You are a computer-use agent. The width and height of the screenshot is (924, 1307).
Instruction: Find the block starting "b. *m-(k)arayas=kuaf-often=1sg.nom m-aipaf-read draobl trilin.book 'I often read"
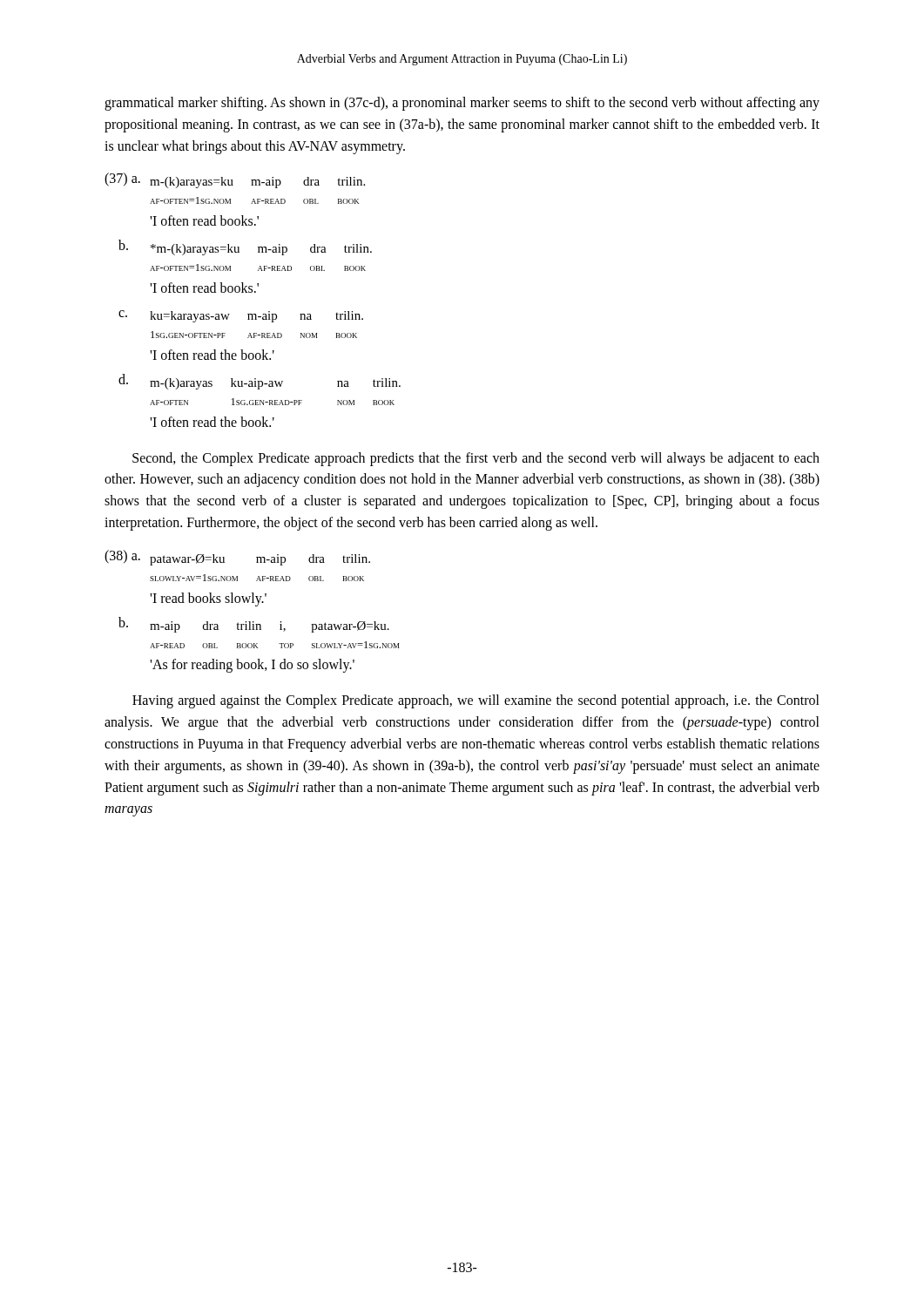(197, 247)
